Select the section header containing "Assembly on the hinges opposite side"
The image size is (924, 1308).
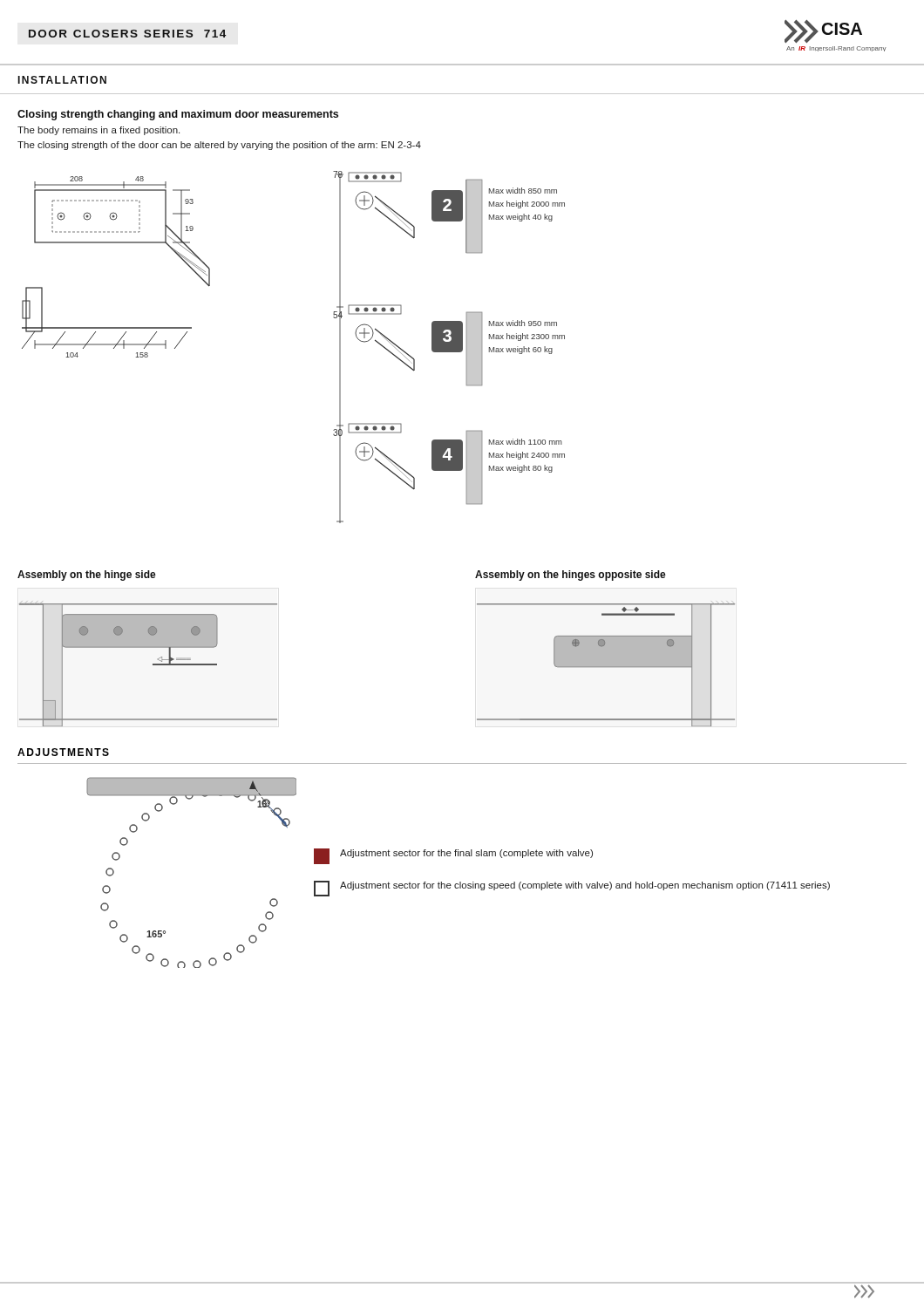pyautogui.click(x=570, y=574)
